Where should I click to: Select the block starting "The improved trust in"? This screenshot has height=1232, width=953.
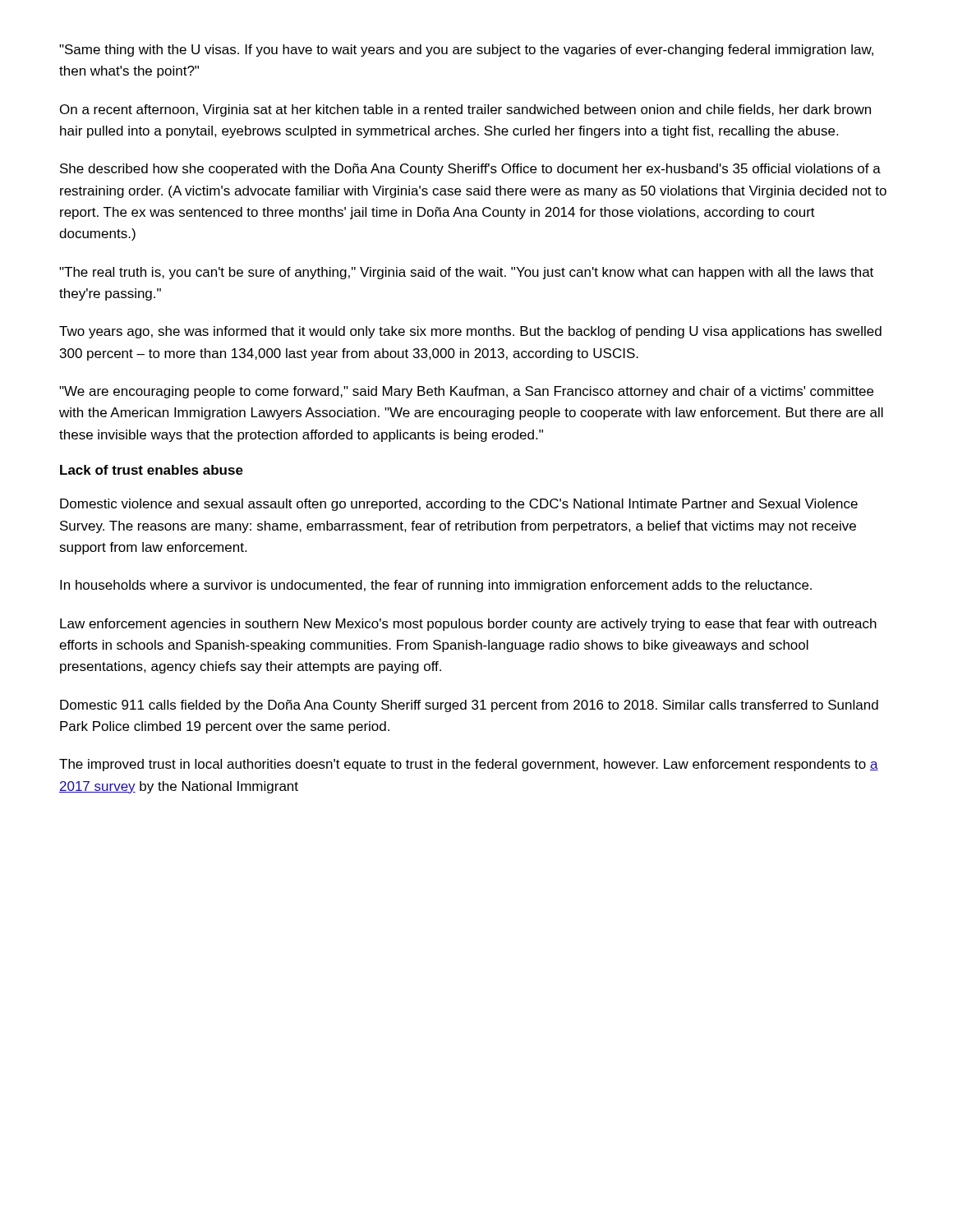point(468,775)
